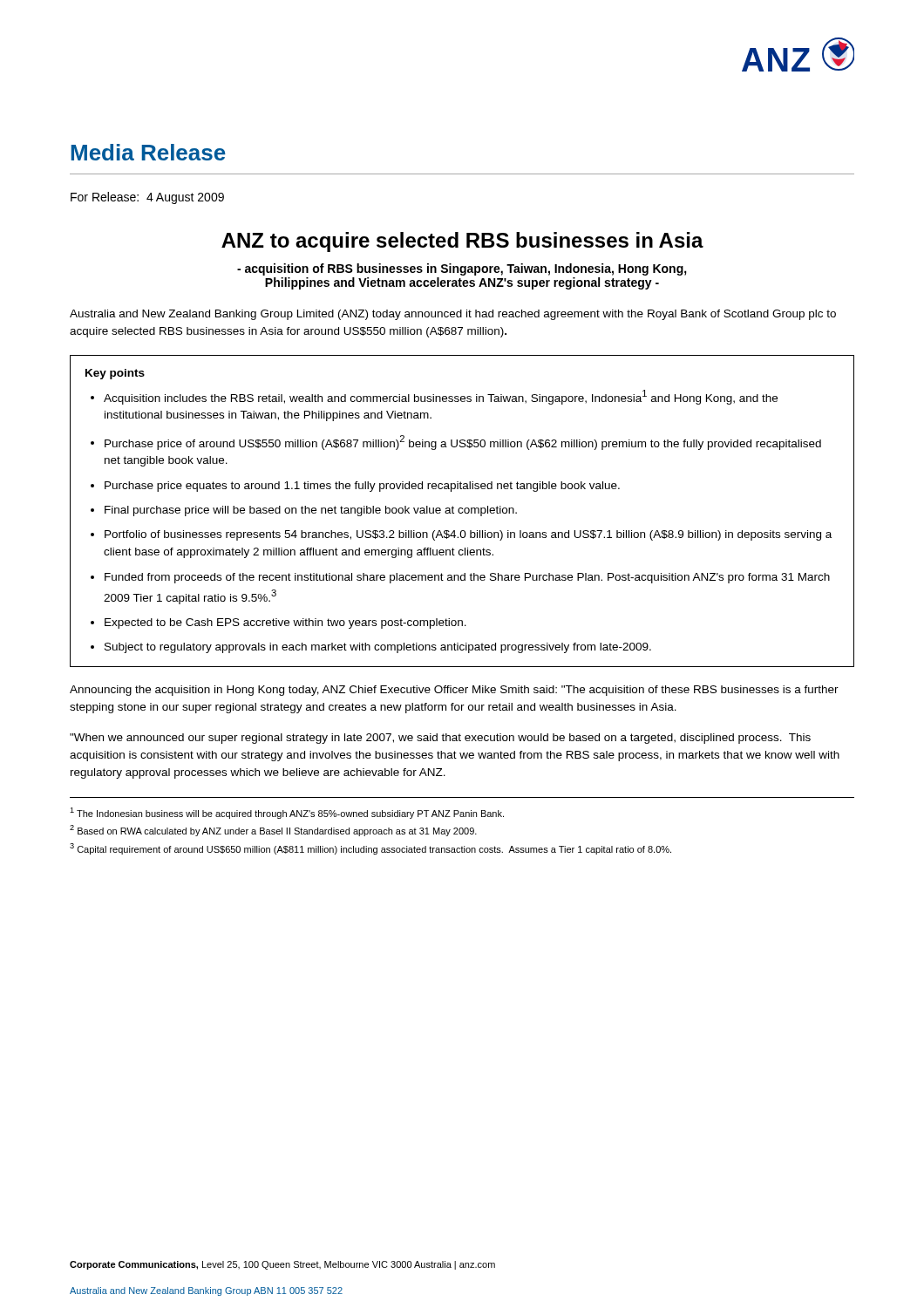Where is the passage that starts "Purchase price of"?
This screenshot has height=1308, width=924.
pos(463,450)
